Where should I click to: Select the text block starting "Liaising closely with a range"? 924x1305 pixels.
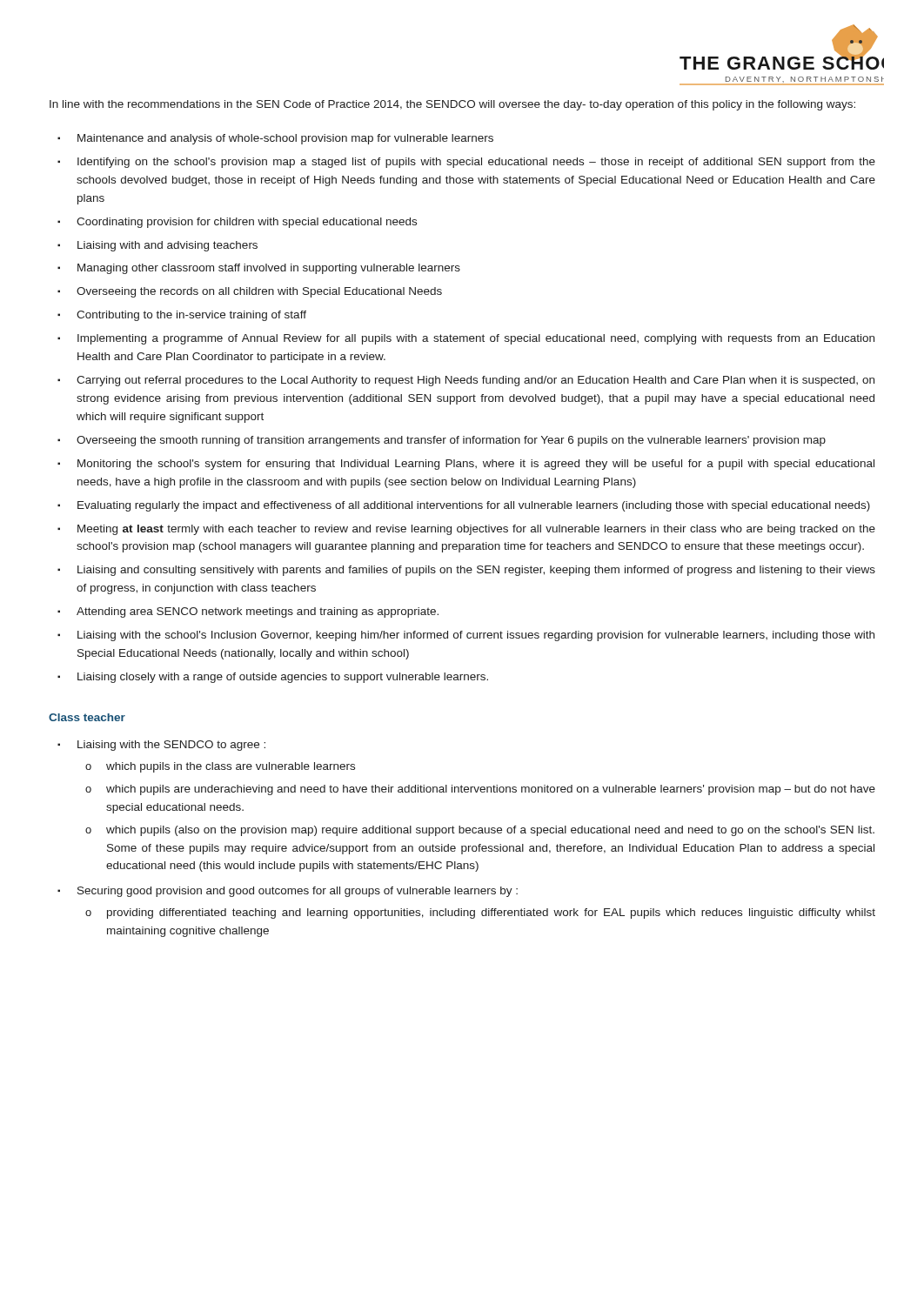pos(283,676)
